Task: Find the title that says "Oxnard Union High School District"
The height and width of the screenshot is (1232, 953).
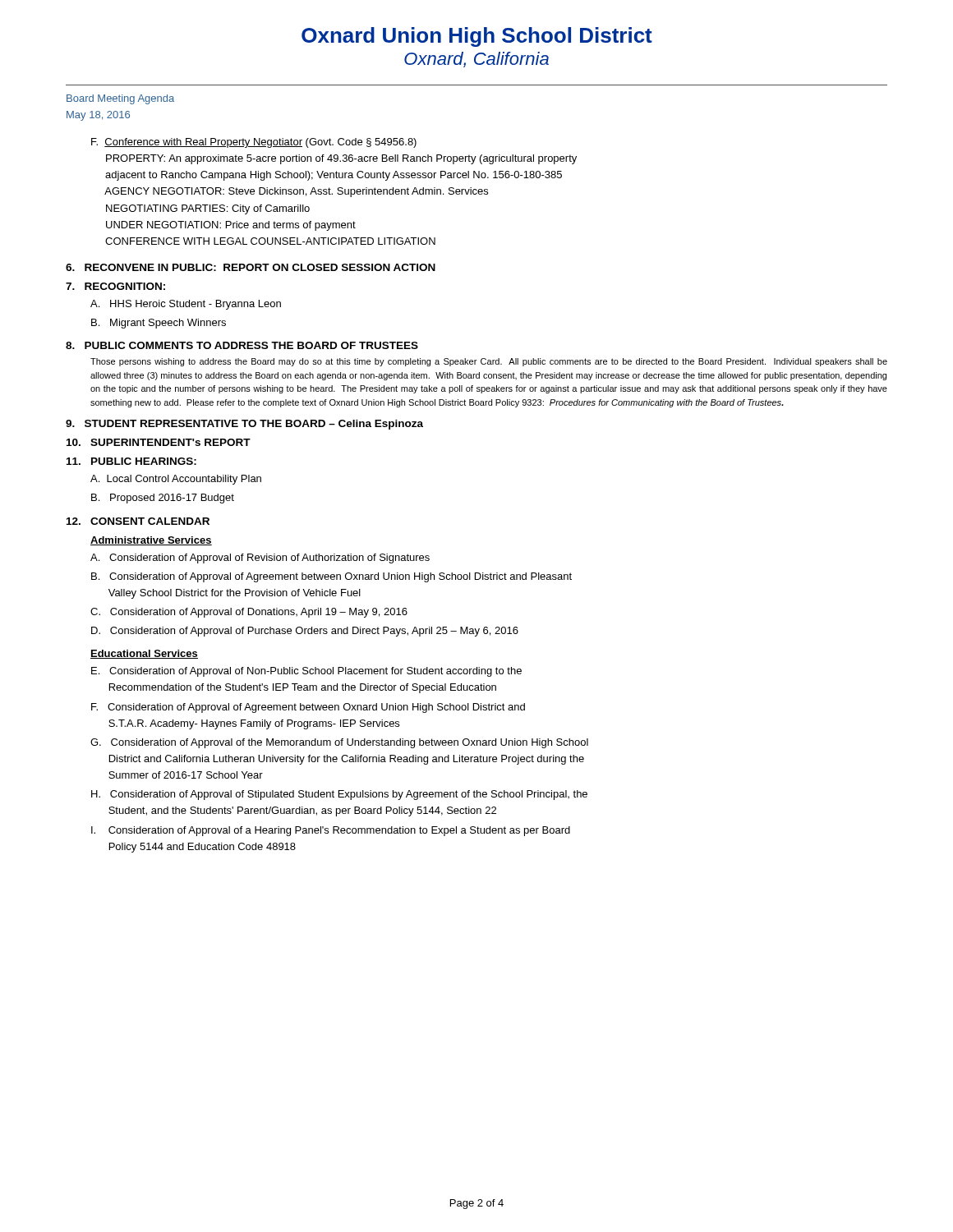Action: pyautogui.click(x=476, y=46)
